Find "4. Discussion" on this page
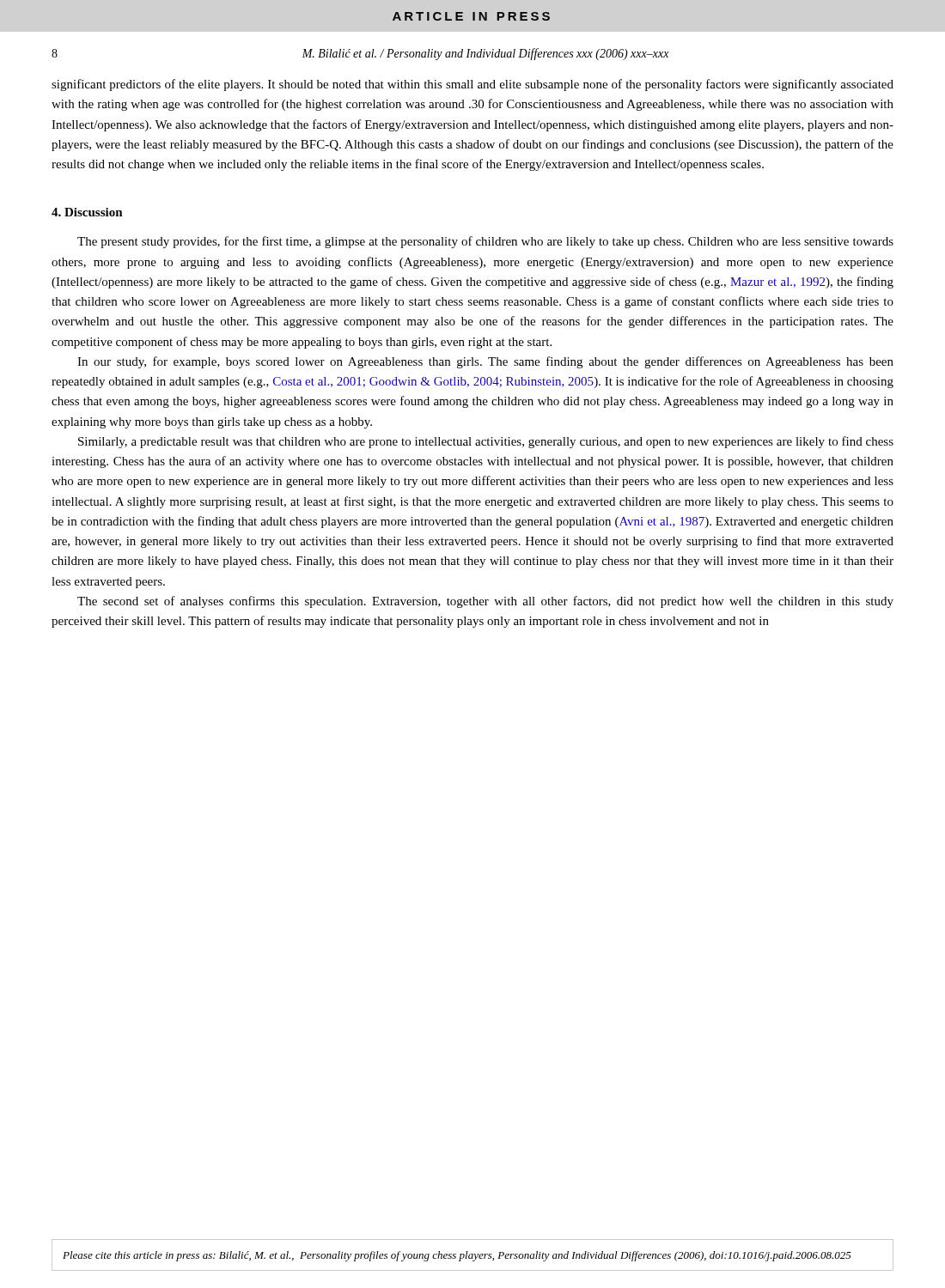This screenshot has width=945, height=1288. (87, 212)
